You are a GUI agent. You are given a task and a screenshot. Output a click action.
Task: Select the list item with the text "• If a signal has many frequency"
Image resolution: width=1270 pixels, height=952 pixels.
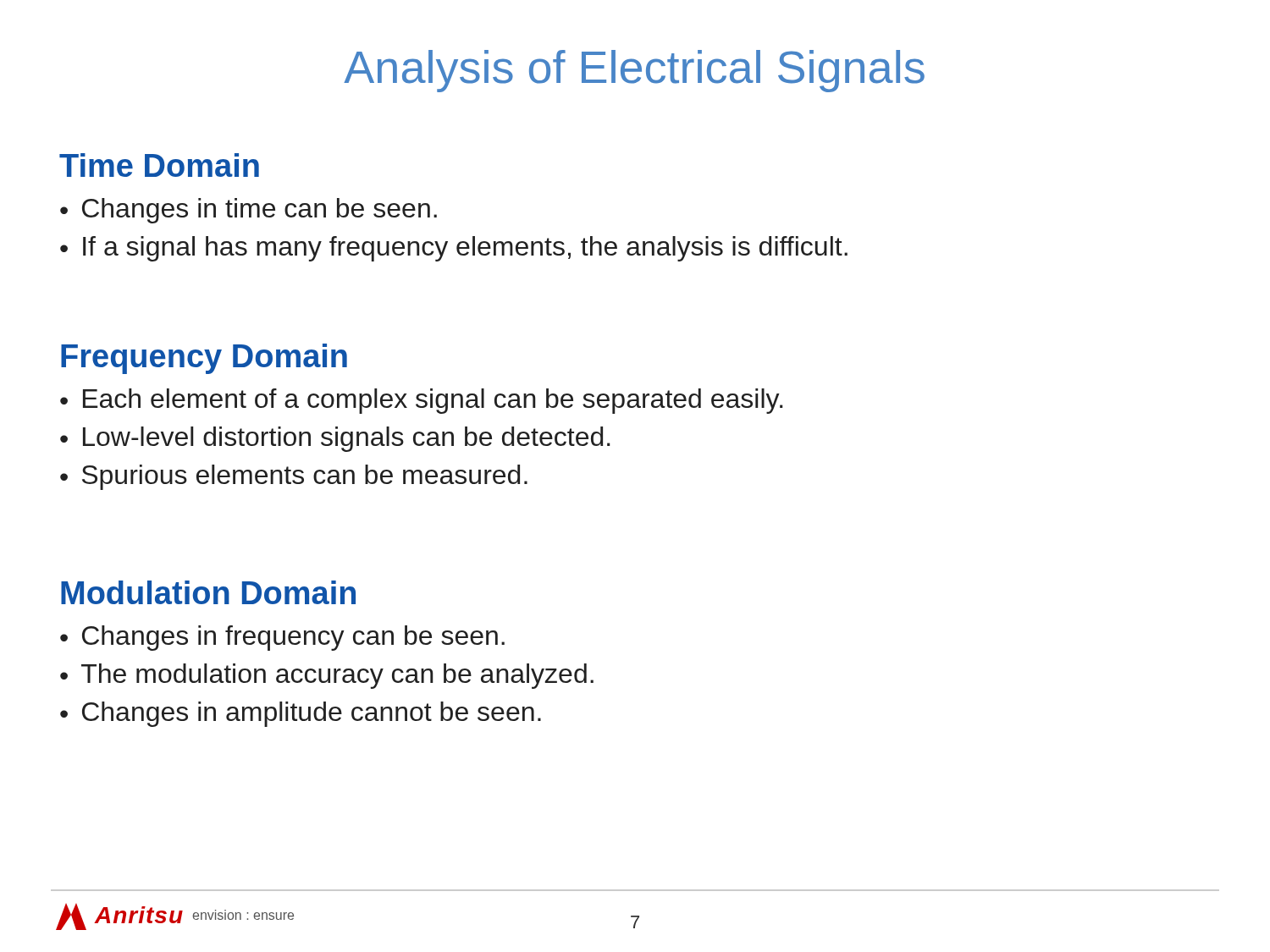pos(454,248)
